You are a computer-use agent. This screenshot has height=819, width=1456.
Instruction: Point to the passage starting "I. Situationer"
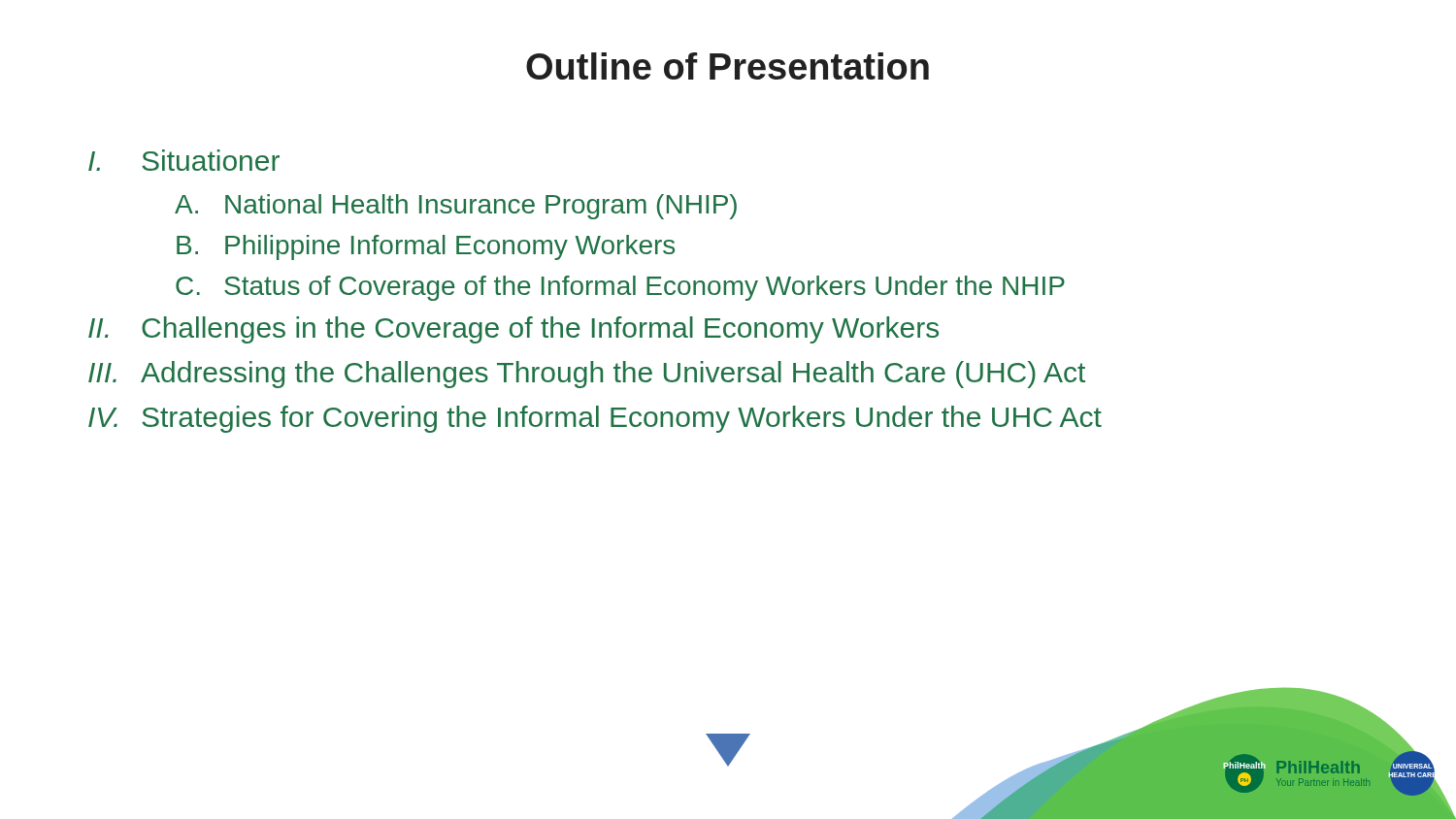pyautogui.click(x=184, y=161)
